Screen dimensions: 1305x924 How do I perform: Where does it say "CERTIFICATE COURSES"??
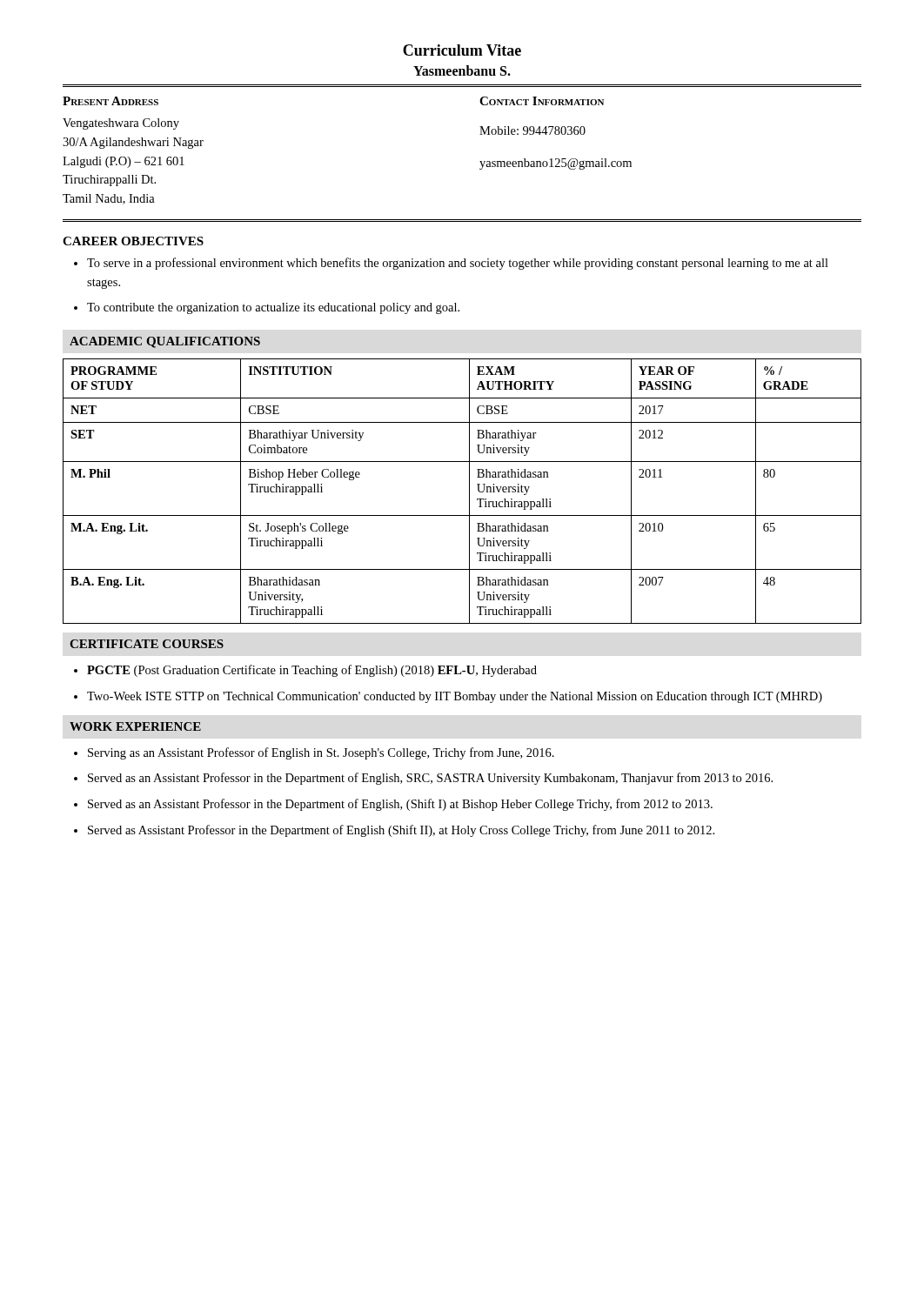147,644
